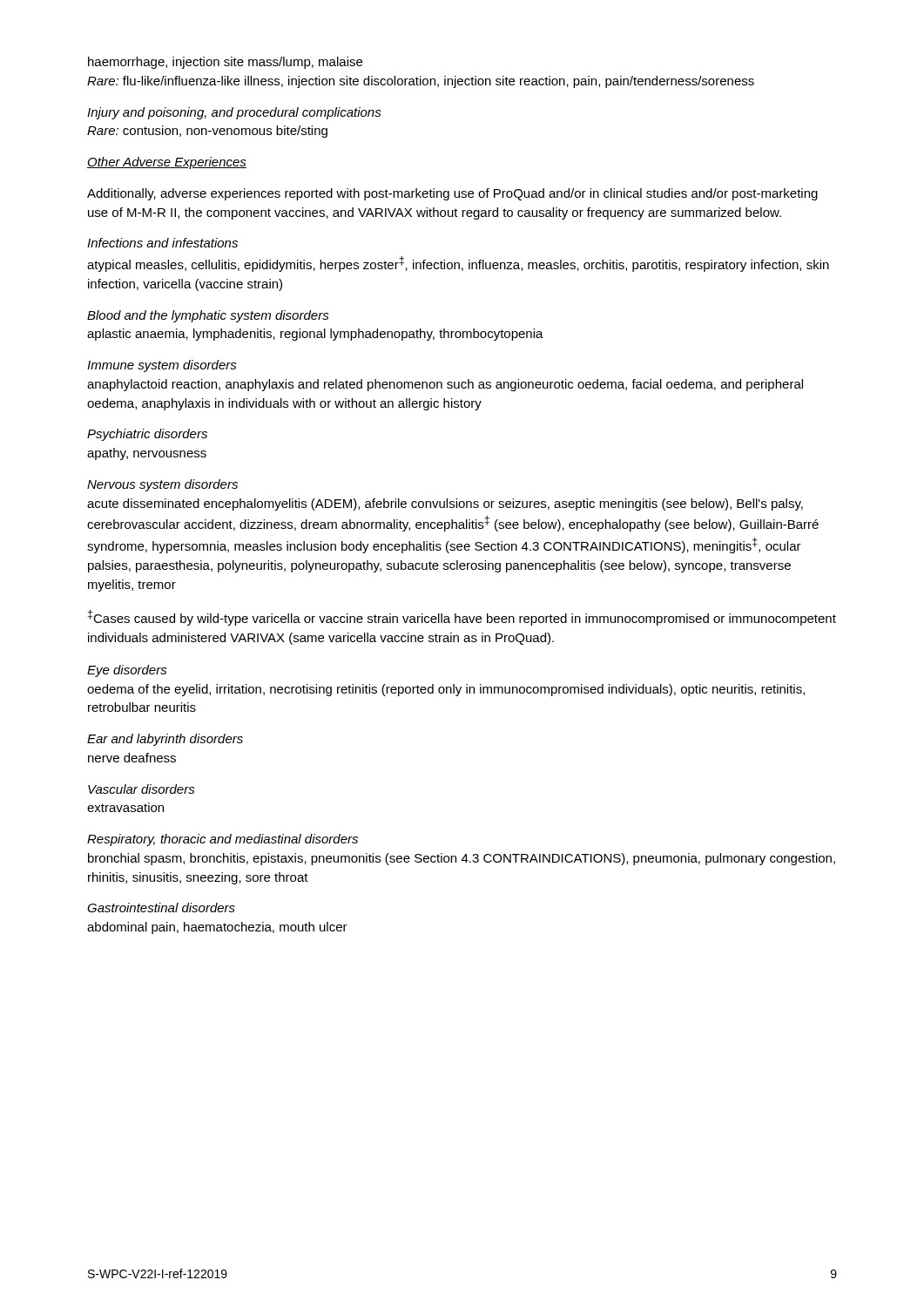Click the passage that begins "Ear and labyrinth disorders"
Viewport: 924px width, 1307px height.
click(165, 740)
